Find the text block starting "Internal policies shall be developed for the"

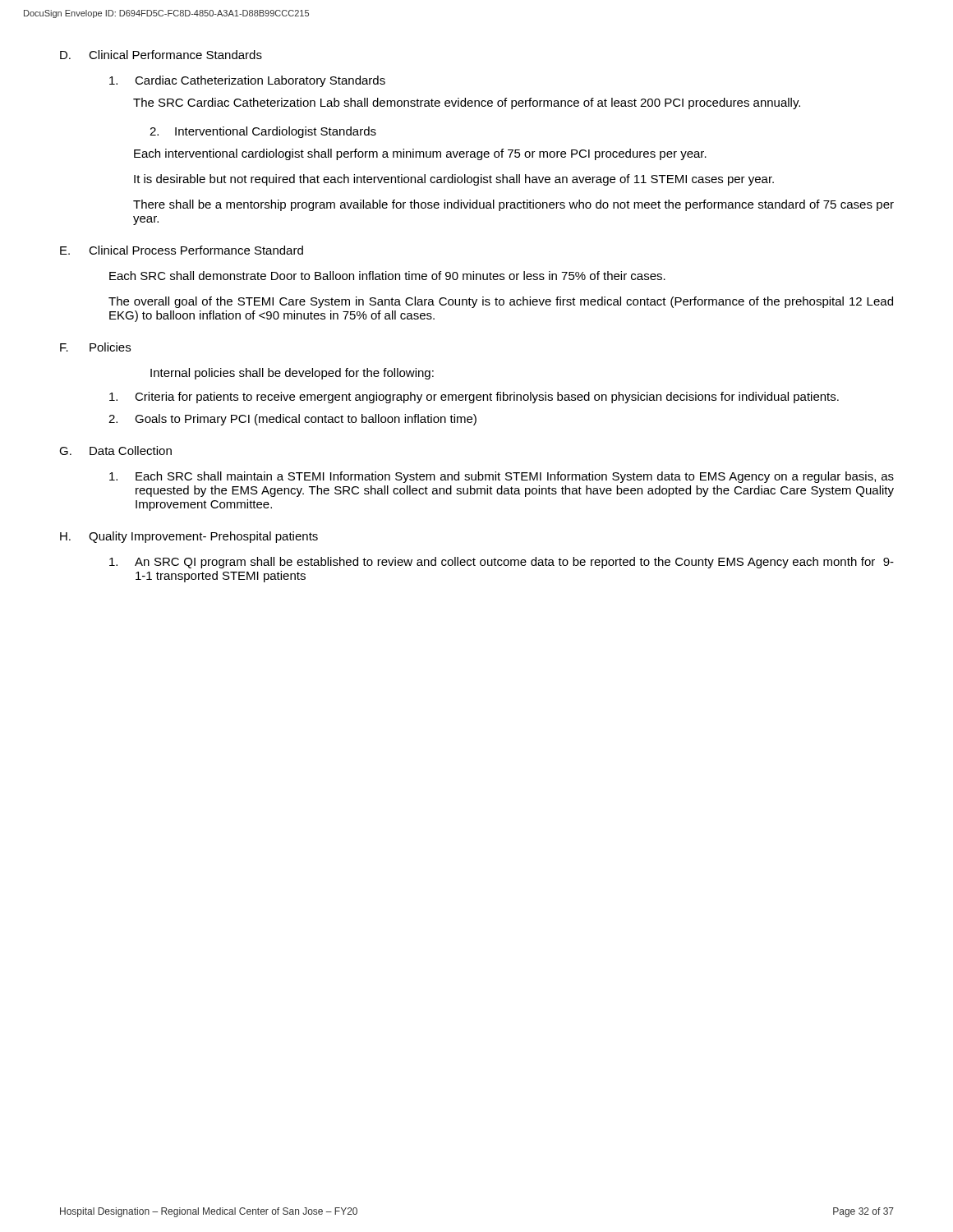coord(292,372)
